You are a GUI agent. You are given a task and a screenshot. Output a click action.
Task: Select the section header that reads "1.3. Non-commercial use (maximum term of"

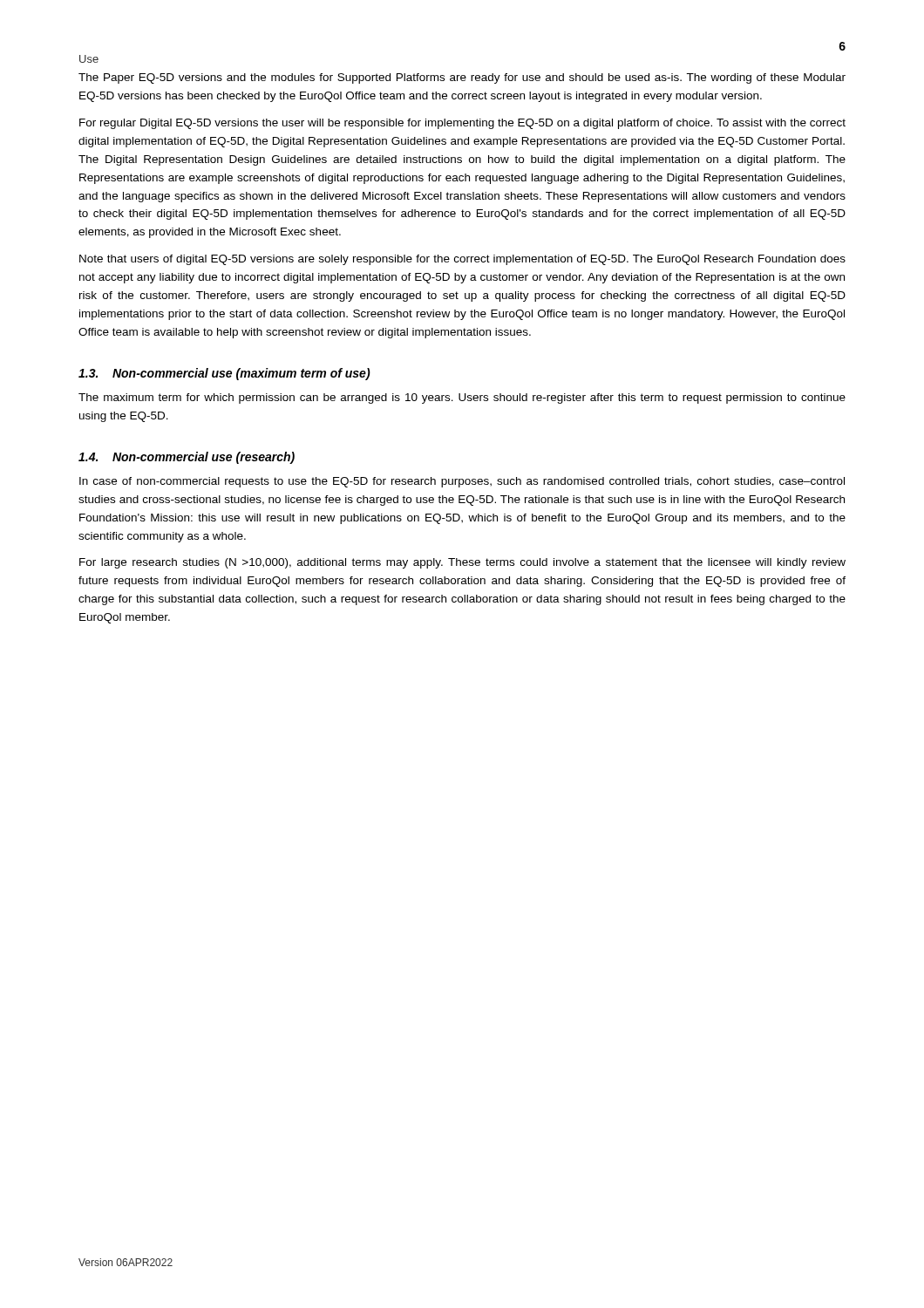pos(224,373)
